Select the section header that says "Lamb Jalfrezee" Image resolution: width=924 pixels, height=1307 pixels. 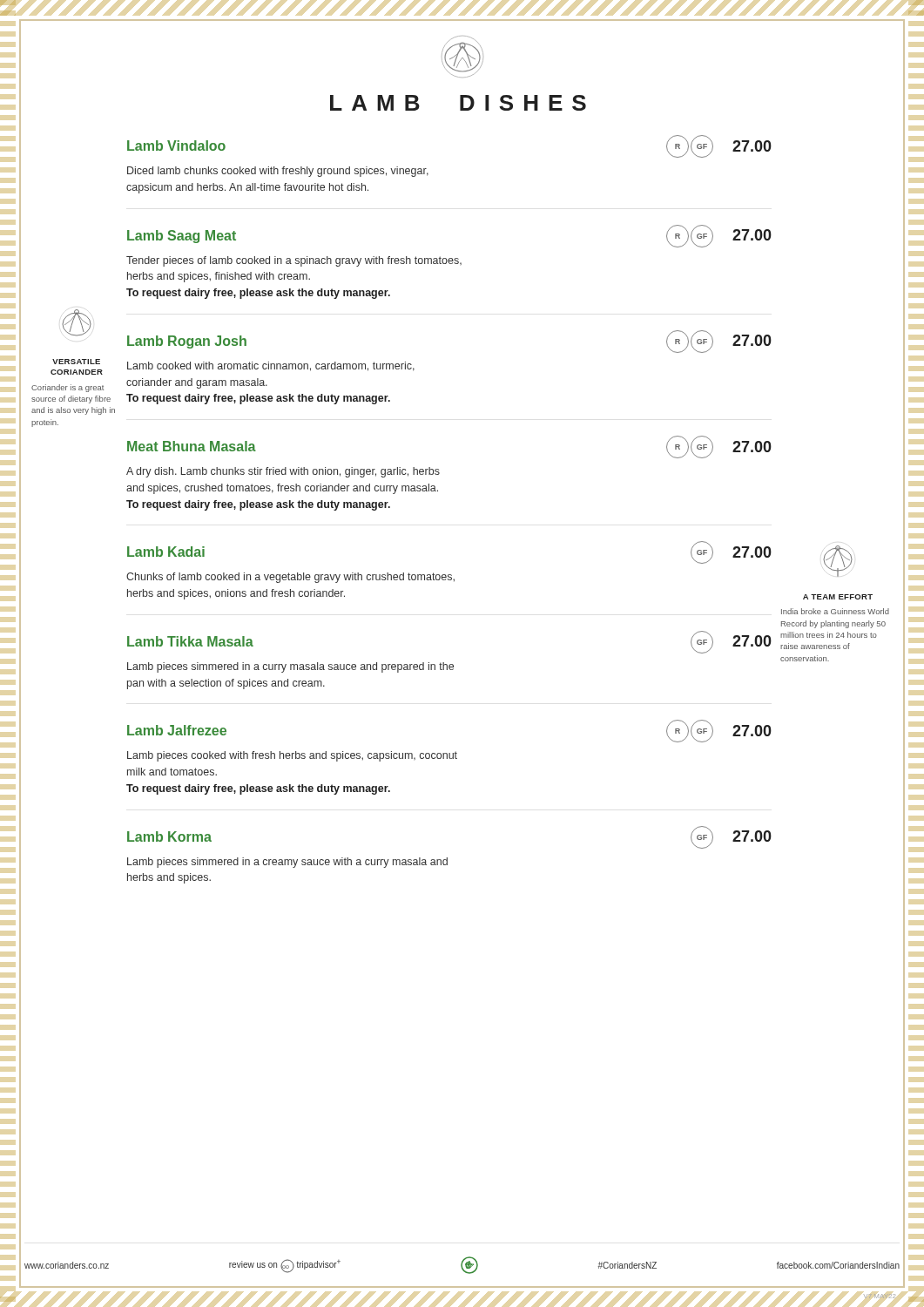coord(177,731)
